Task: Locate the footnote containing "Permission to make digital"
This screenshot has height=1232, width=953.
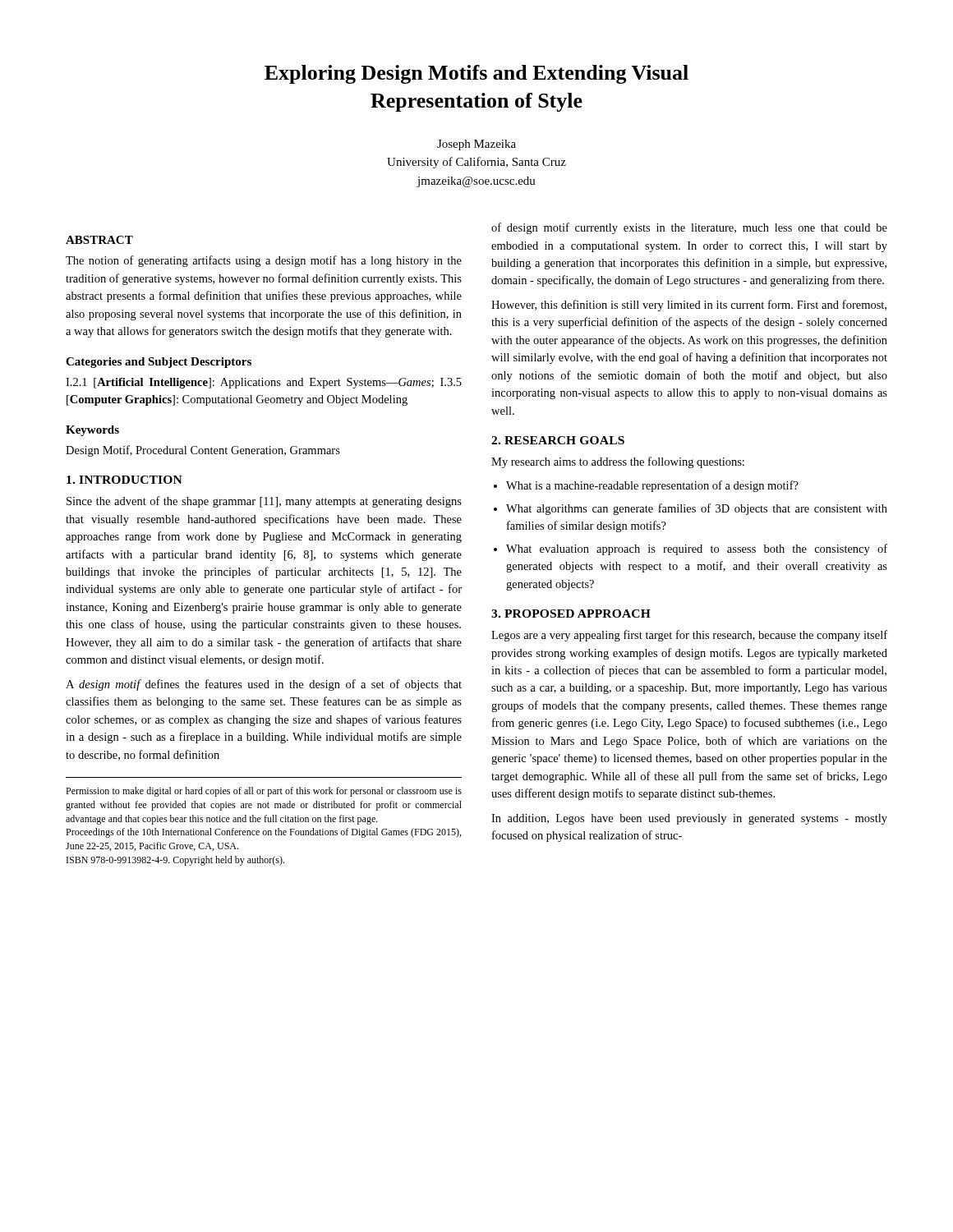Action: 264,826
